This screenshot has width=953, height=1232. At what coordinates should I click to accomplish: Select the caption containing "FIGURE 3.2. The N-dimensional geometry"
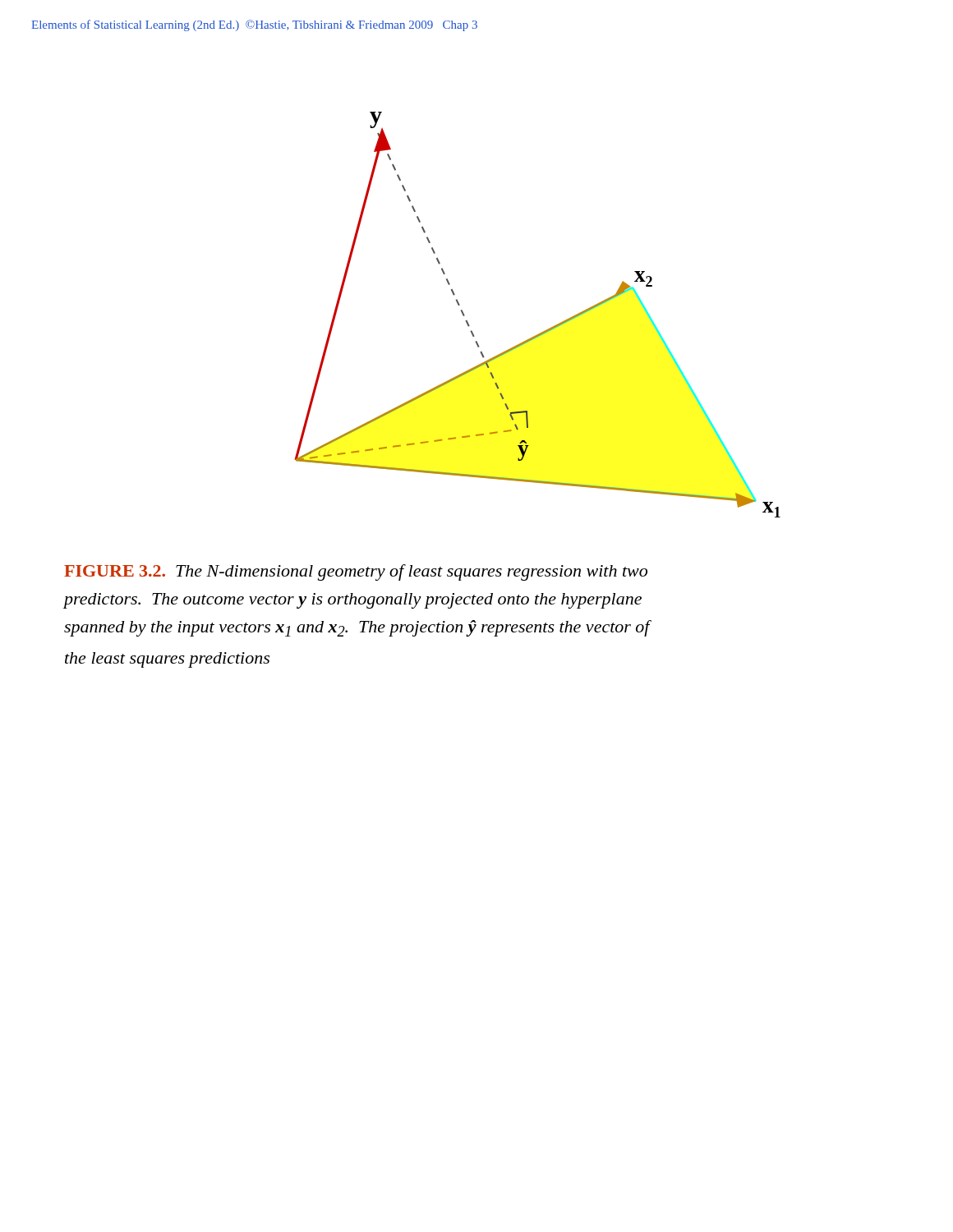point(357,614)
